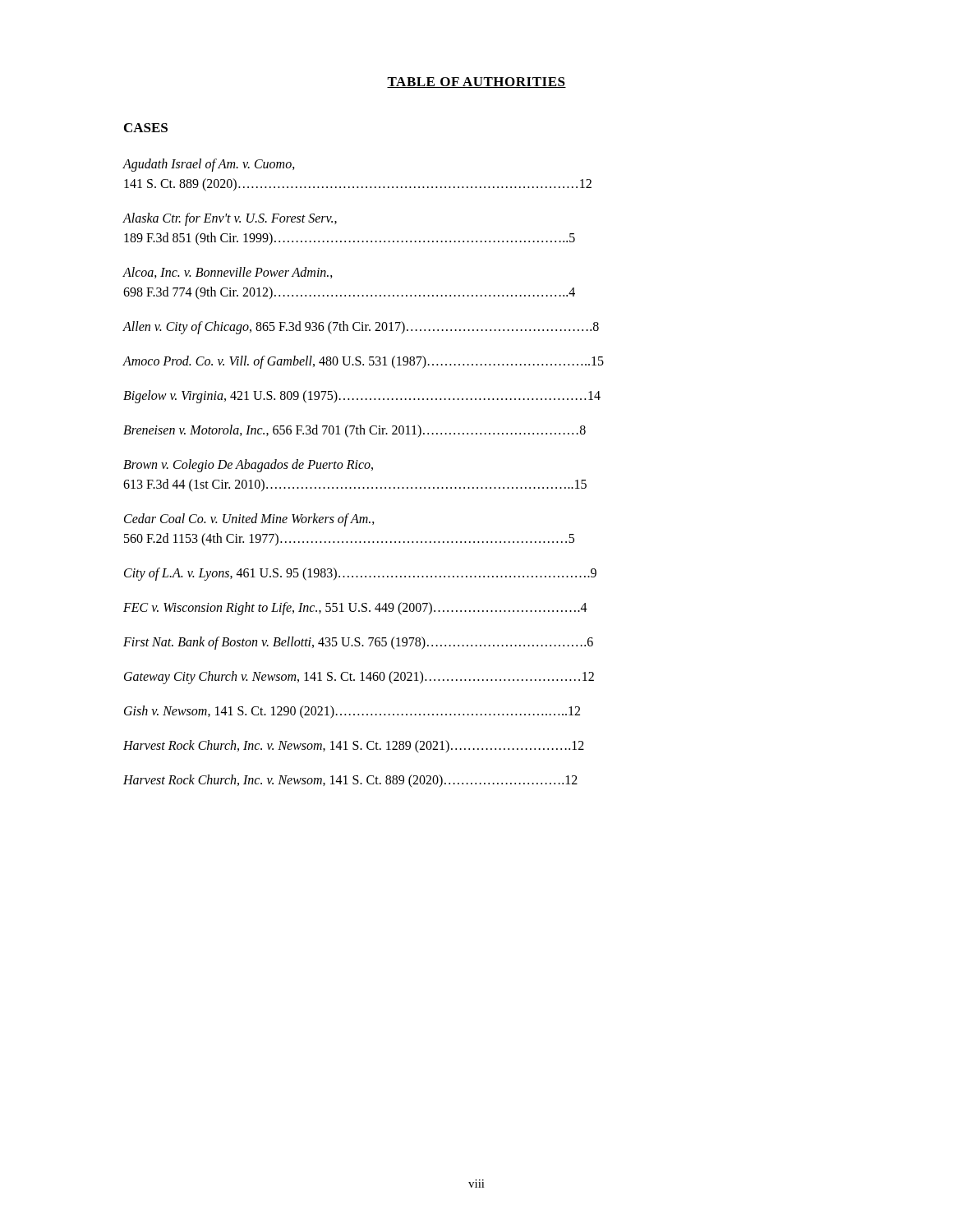Locate the list item that reads "Agudath Israel of Am. v."
The image size is (953, 1232).
tap(209, 165)
